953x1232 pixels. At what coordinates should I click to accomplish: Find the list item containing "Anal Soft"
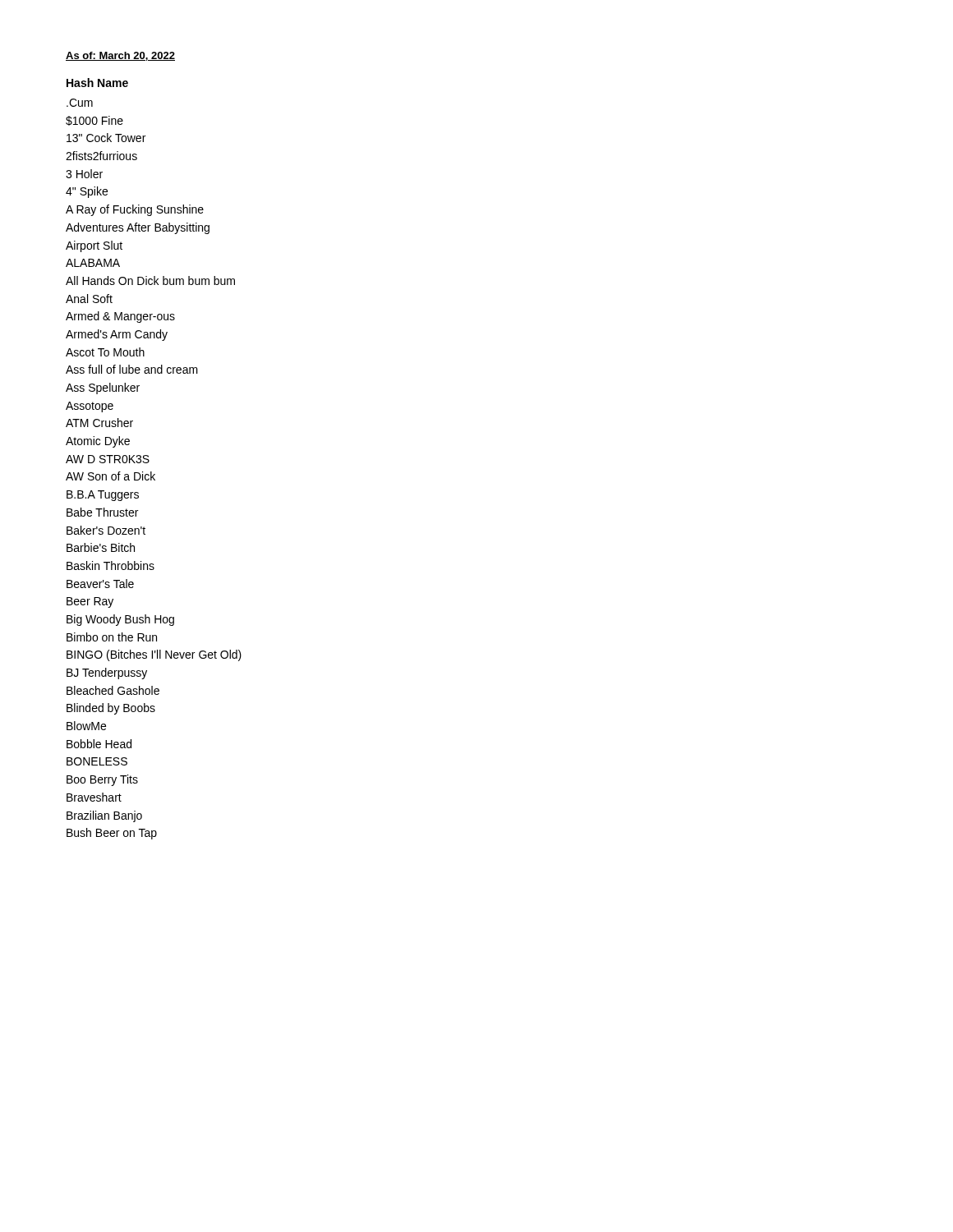89,299
